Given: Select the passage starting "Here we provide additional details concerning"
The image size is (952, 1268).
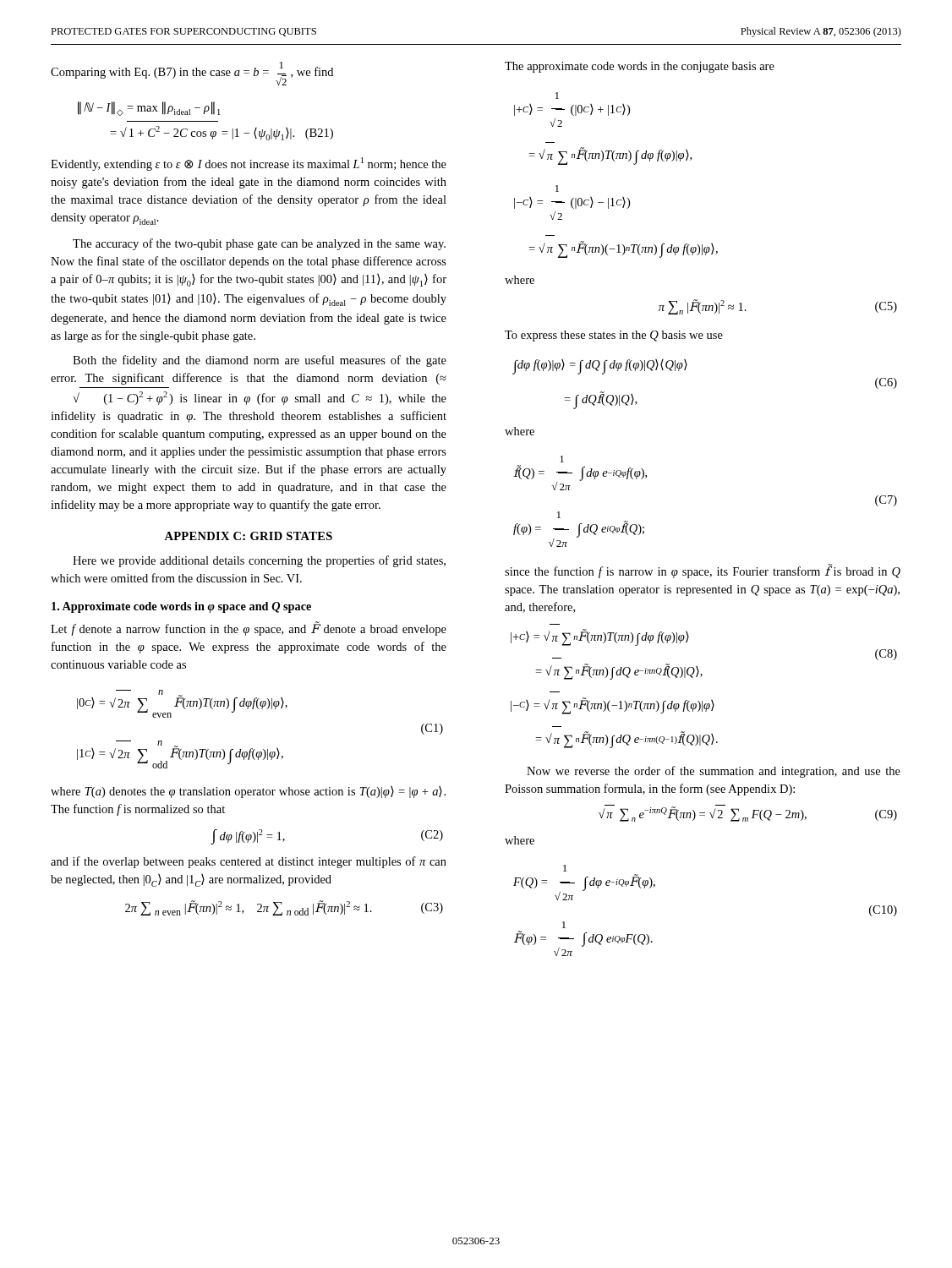Looking at the screenshot, I should coord(249,570).
